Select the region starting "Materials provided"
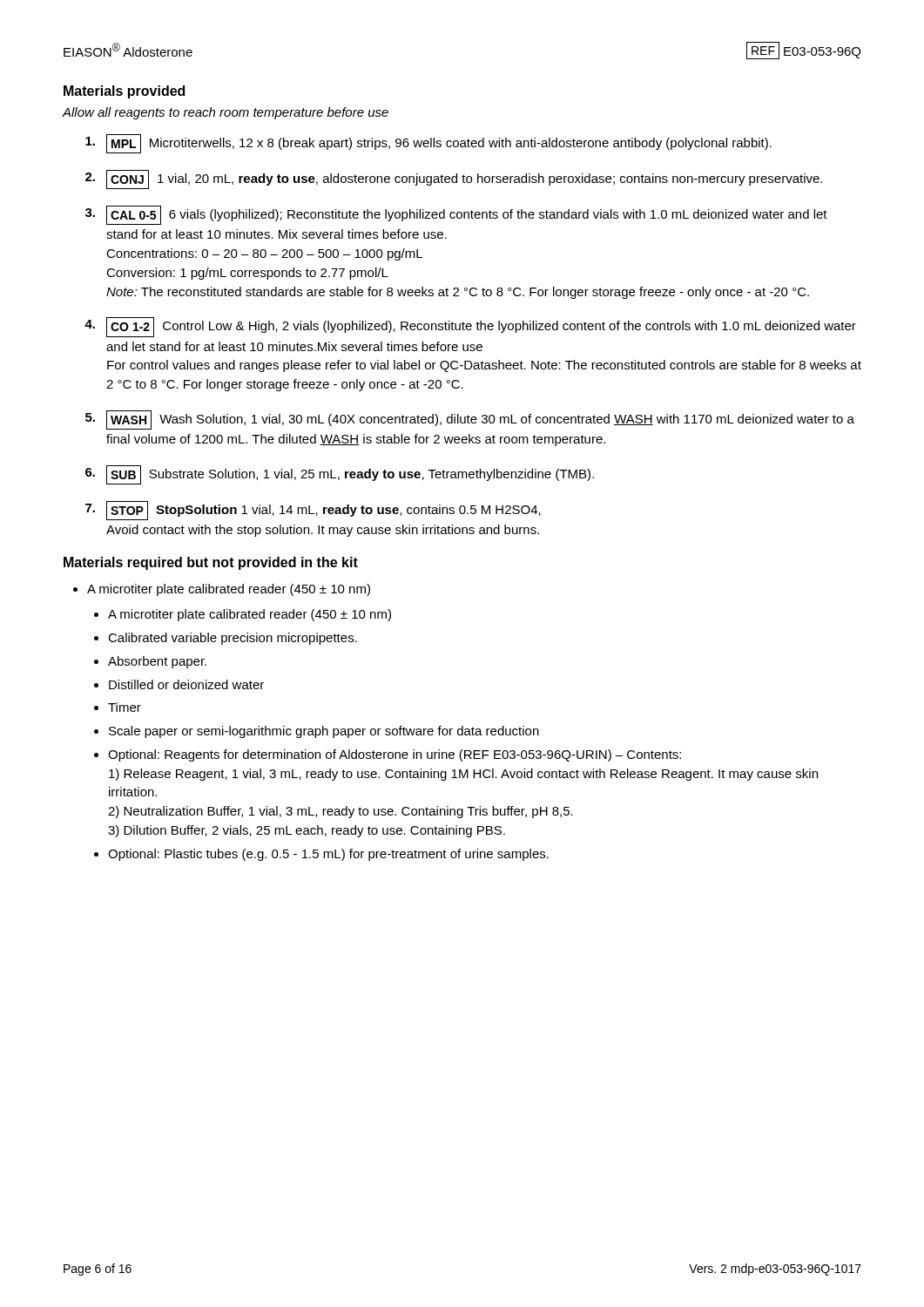The height and width of the screenshot is (1307, 924). pos(124,91)
